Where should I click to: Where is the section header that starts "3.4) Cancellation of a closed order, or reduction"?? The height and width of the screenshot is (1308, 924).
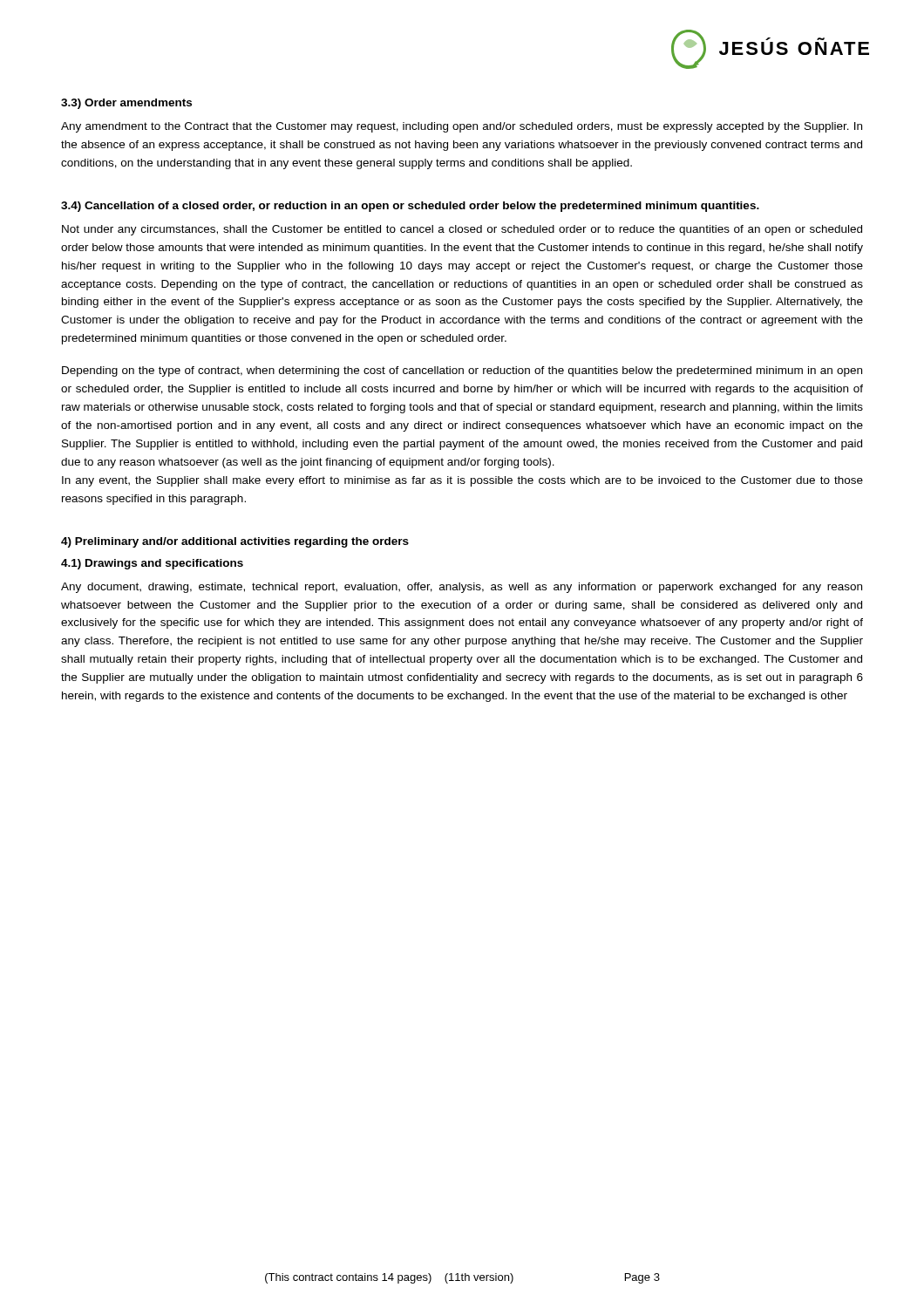410,205
